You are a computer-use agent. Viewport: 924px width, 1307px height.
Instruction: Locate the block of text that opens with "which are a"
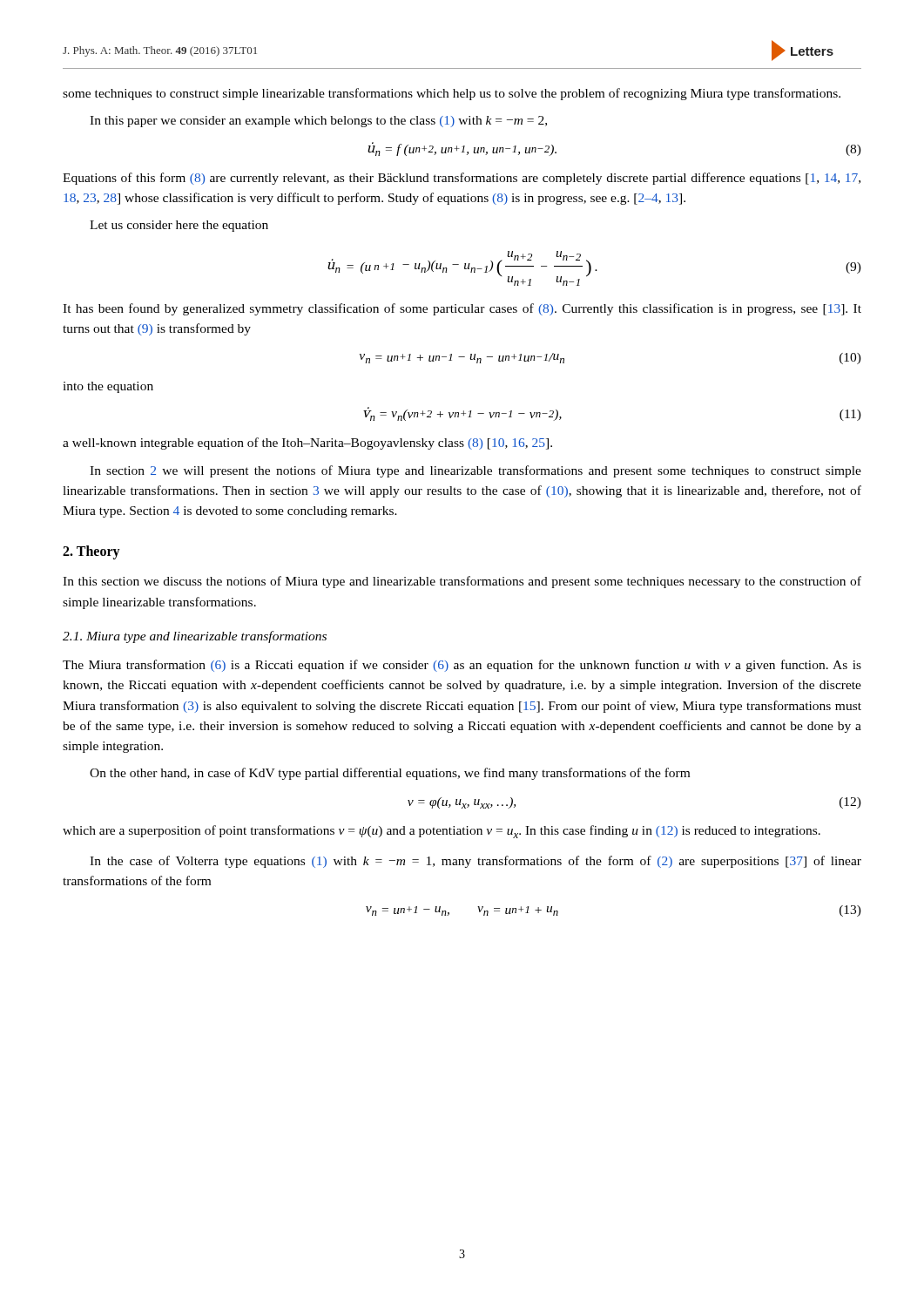tap(442, 832)
